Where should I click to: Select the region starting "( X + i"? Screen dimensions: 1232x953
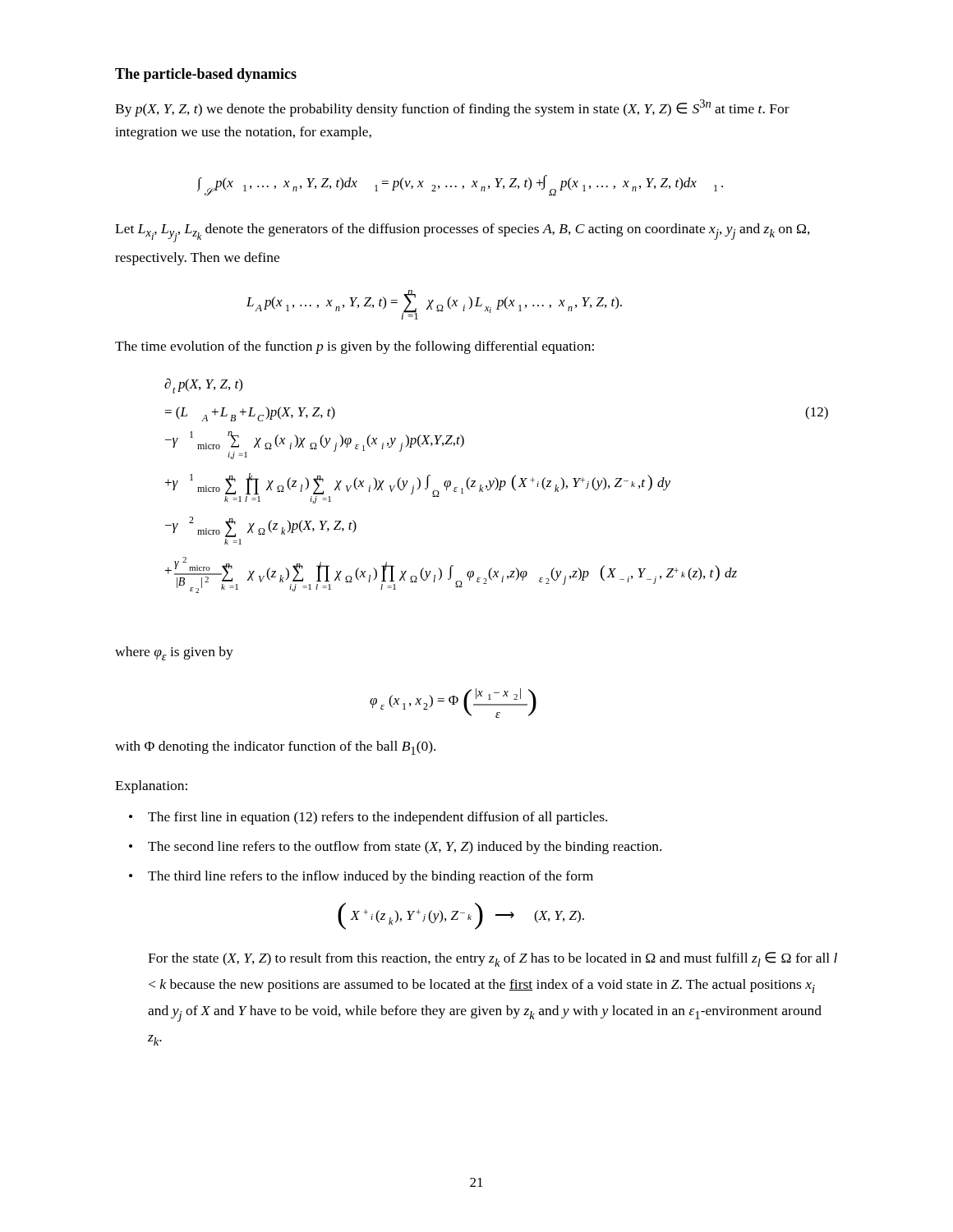click(476, 915)
